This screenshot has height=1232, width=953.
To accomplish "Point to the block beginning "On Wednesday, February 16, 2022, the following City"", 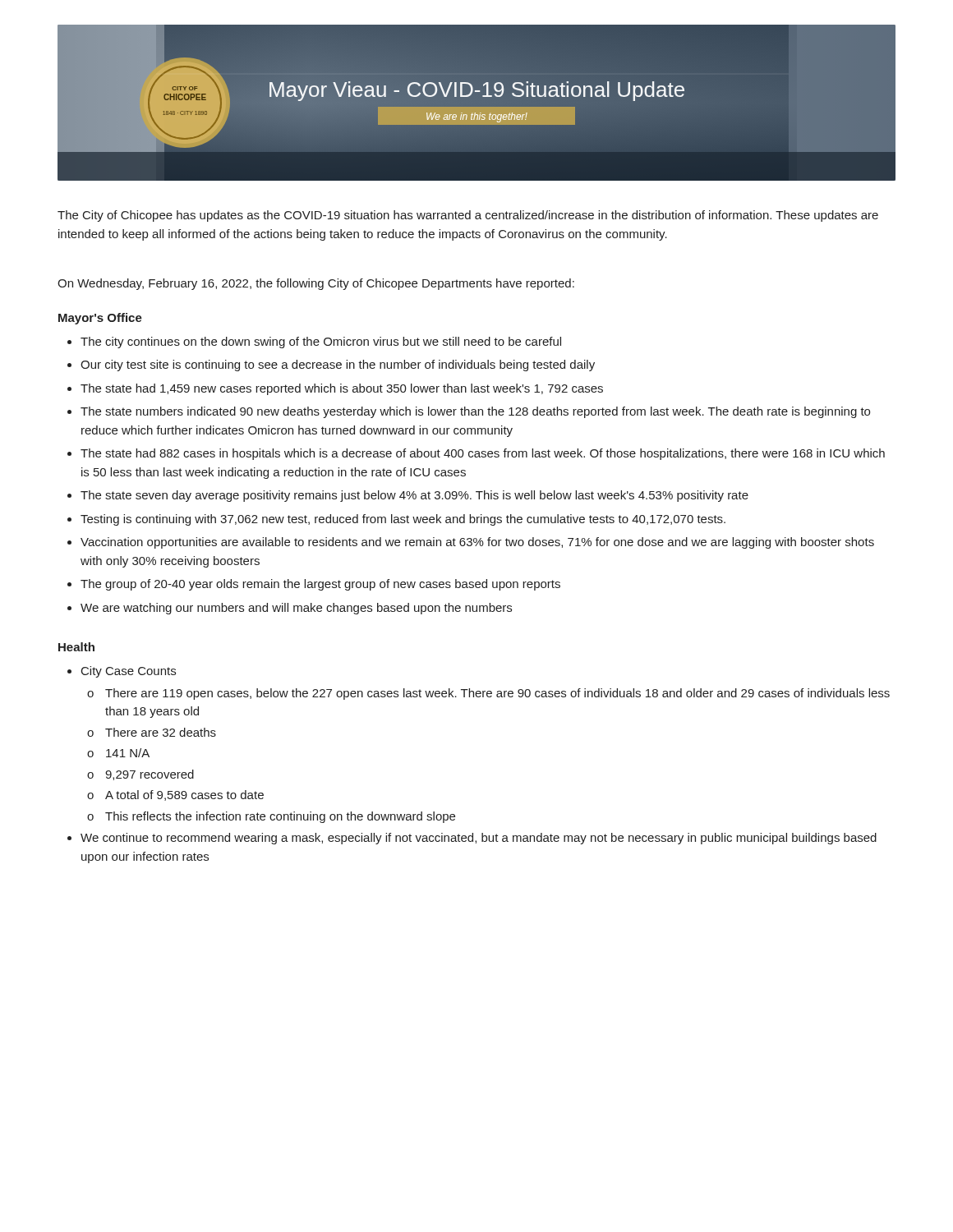I will click(x=316, y=283).
